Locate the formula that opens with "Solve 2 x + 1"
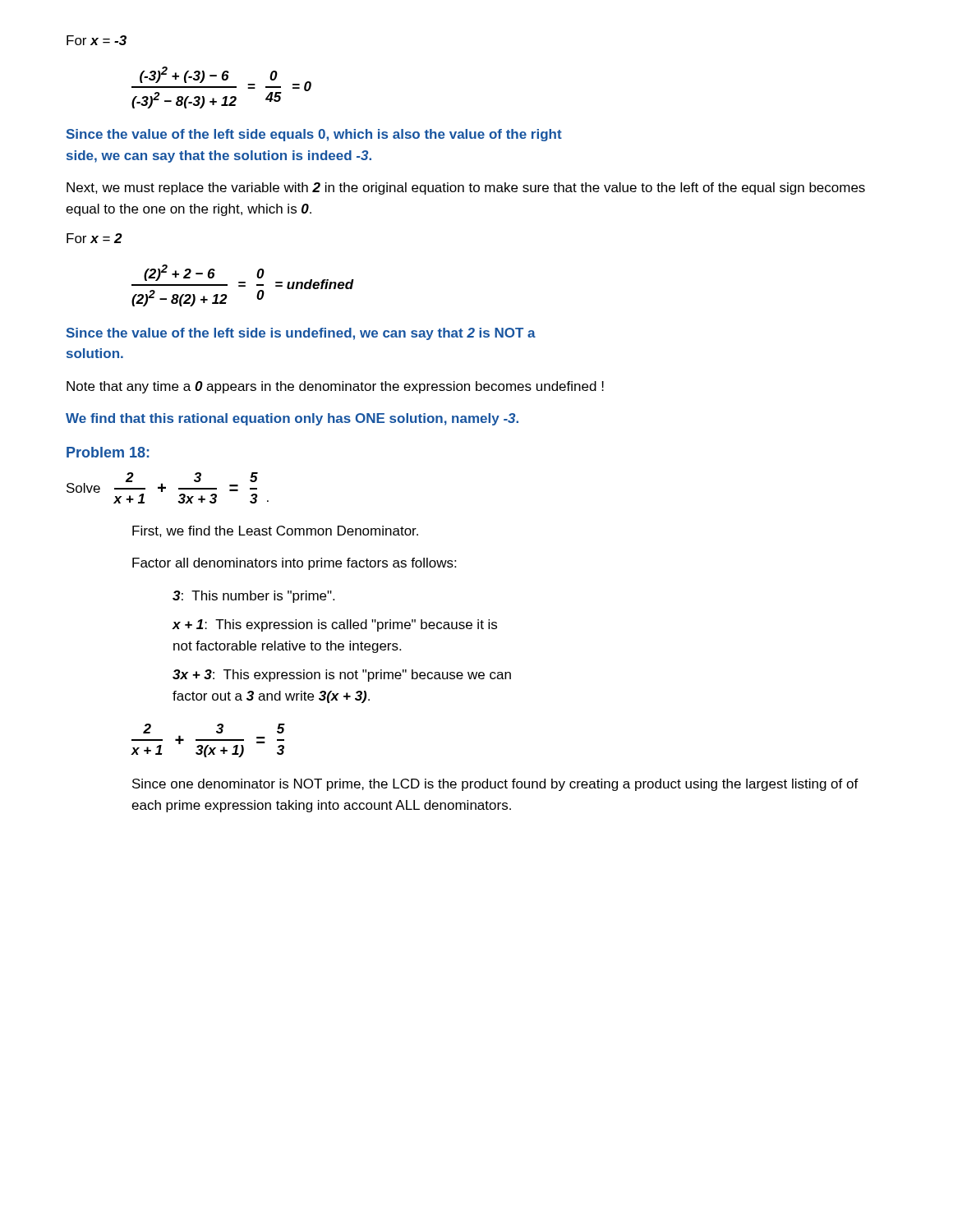This screenshot has height=1232, width=953. tap(168, 488)
